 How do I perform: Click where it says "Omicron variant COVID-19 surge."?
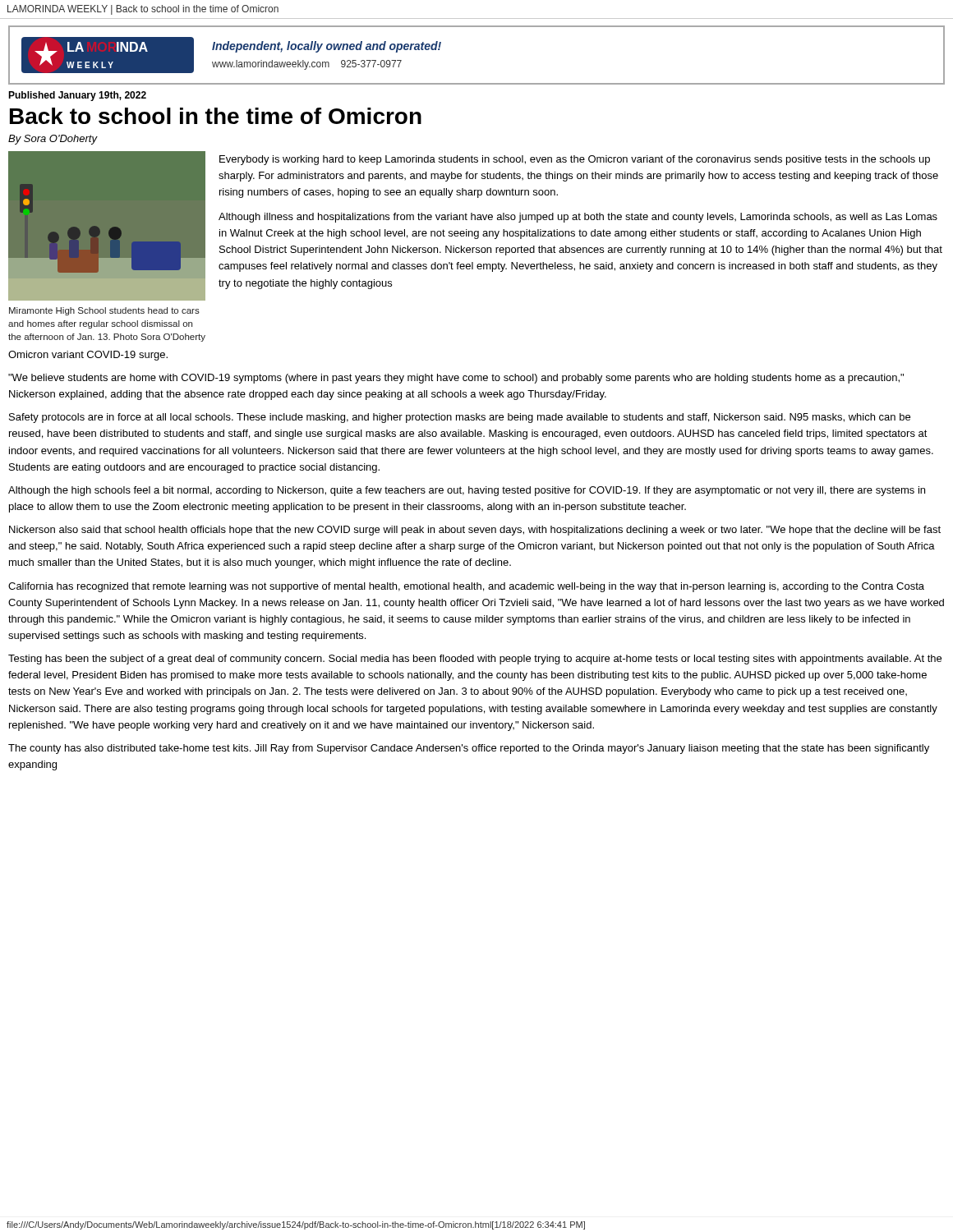88,354
